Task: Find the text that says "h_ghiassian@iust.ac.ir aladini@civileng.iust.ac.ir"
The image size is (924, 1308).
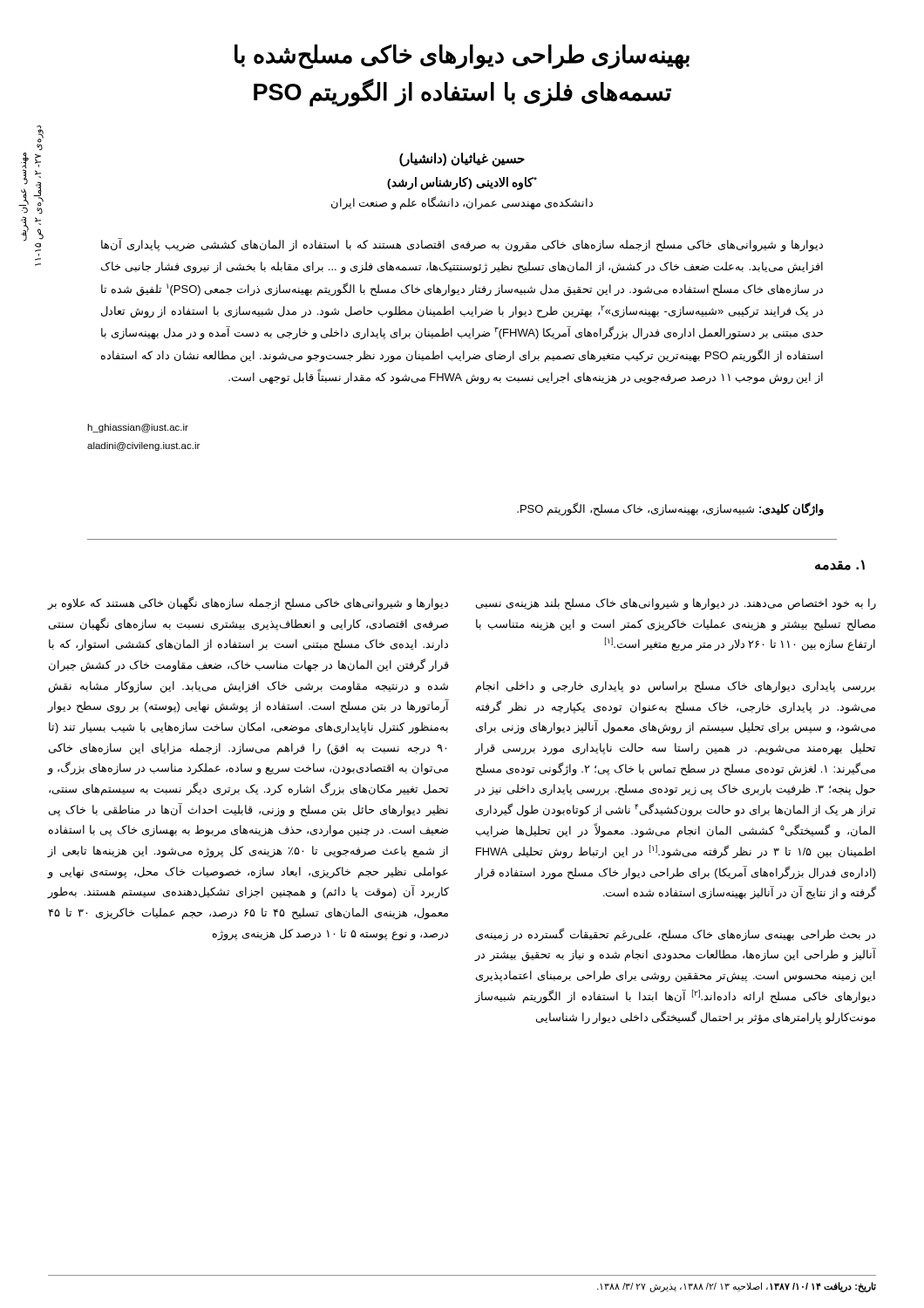Action: (143, 436)
